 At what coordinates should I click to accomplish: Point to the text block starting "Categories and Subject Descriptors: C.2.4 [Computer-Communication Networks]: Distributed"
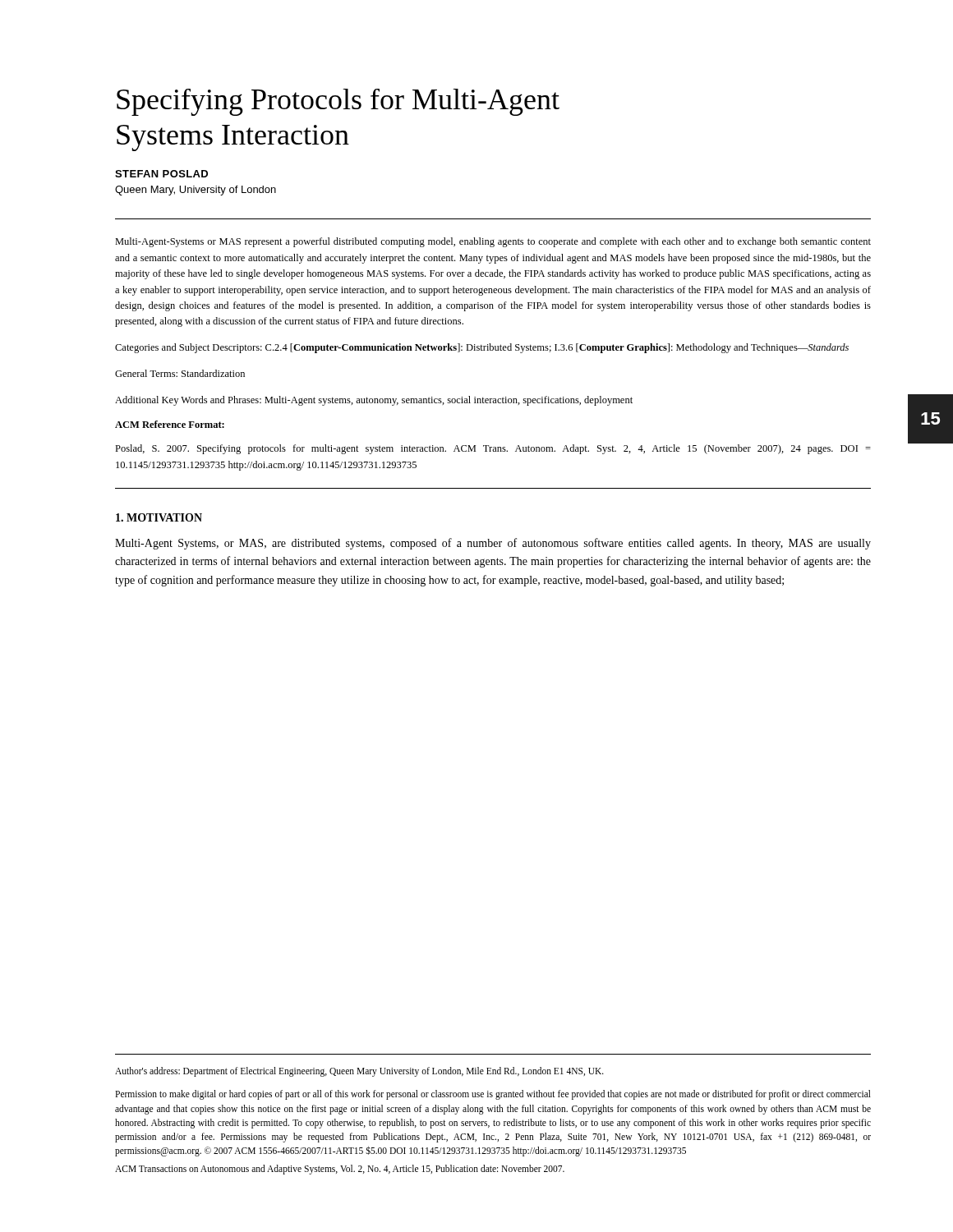[x=493, y=348]
